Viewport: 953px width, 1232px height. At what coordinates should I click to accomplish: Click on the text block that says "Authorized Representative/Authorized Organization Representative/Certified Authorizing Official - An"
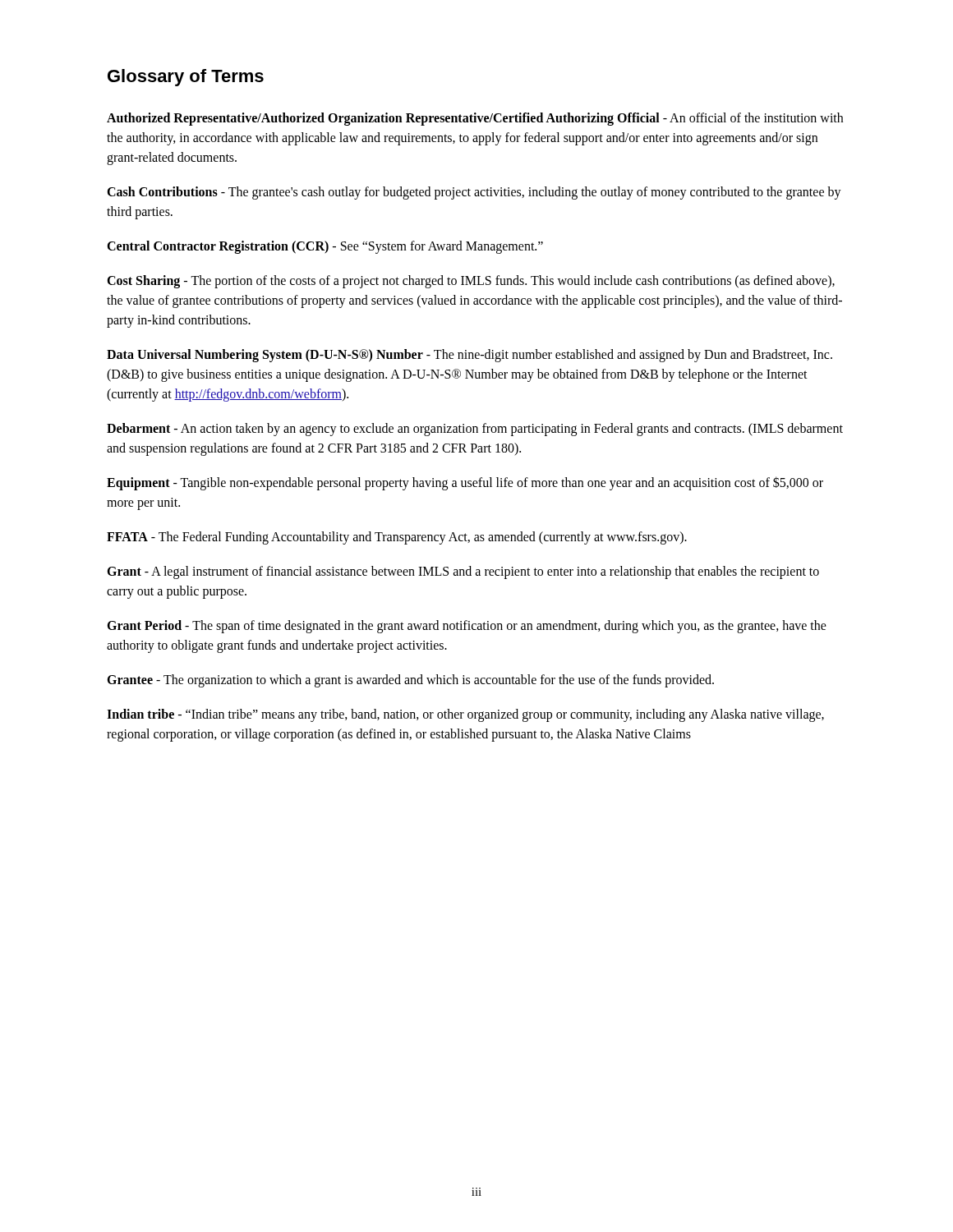coord(476,138)
